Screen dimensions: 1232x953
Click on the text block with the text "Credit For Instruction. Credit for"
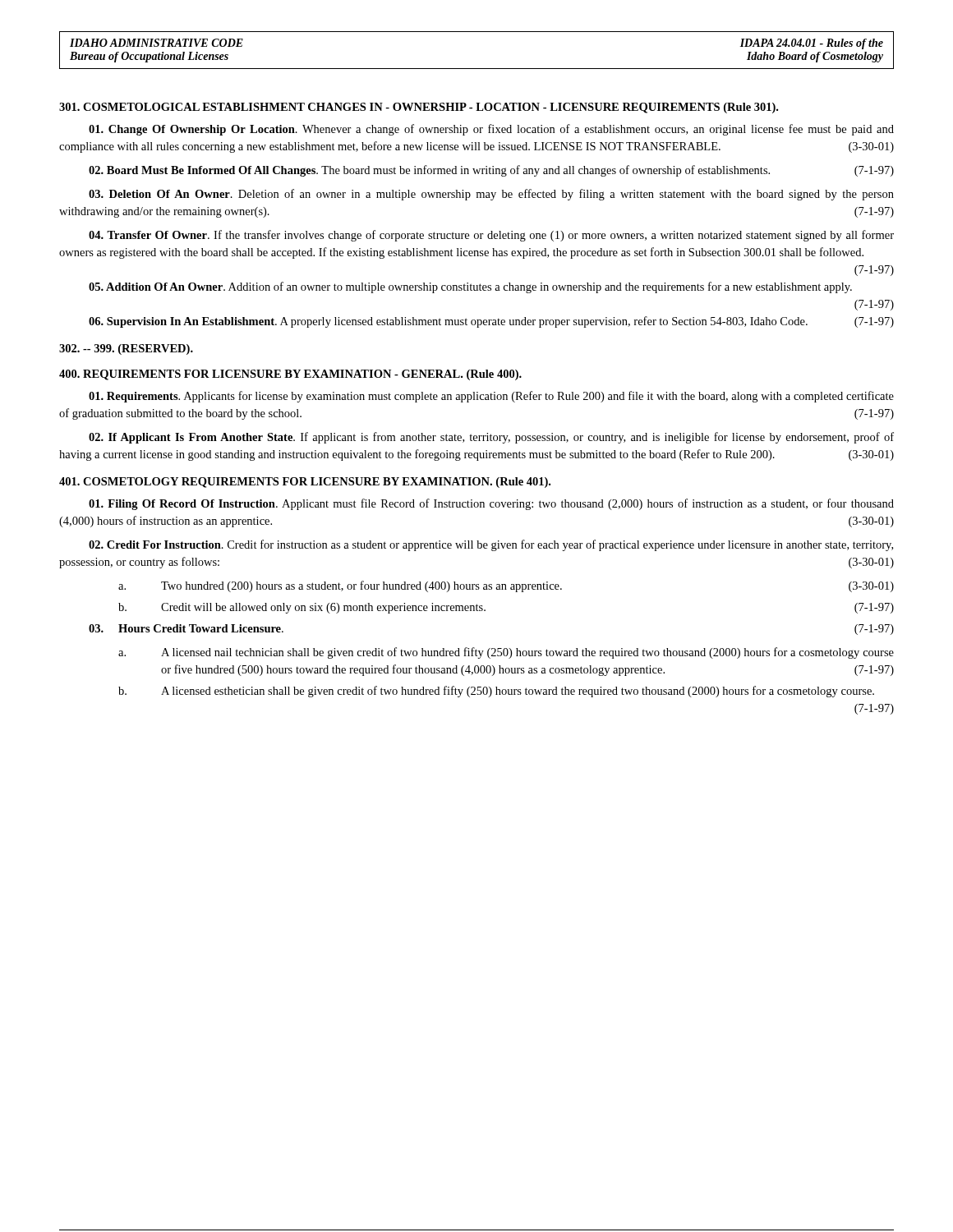(476, 555)
